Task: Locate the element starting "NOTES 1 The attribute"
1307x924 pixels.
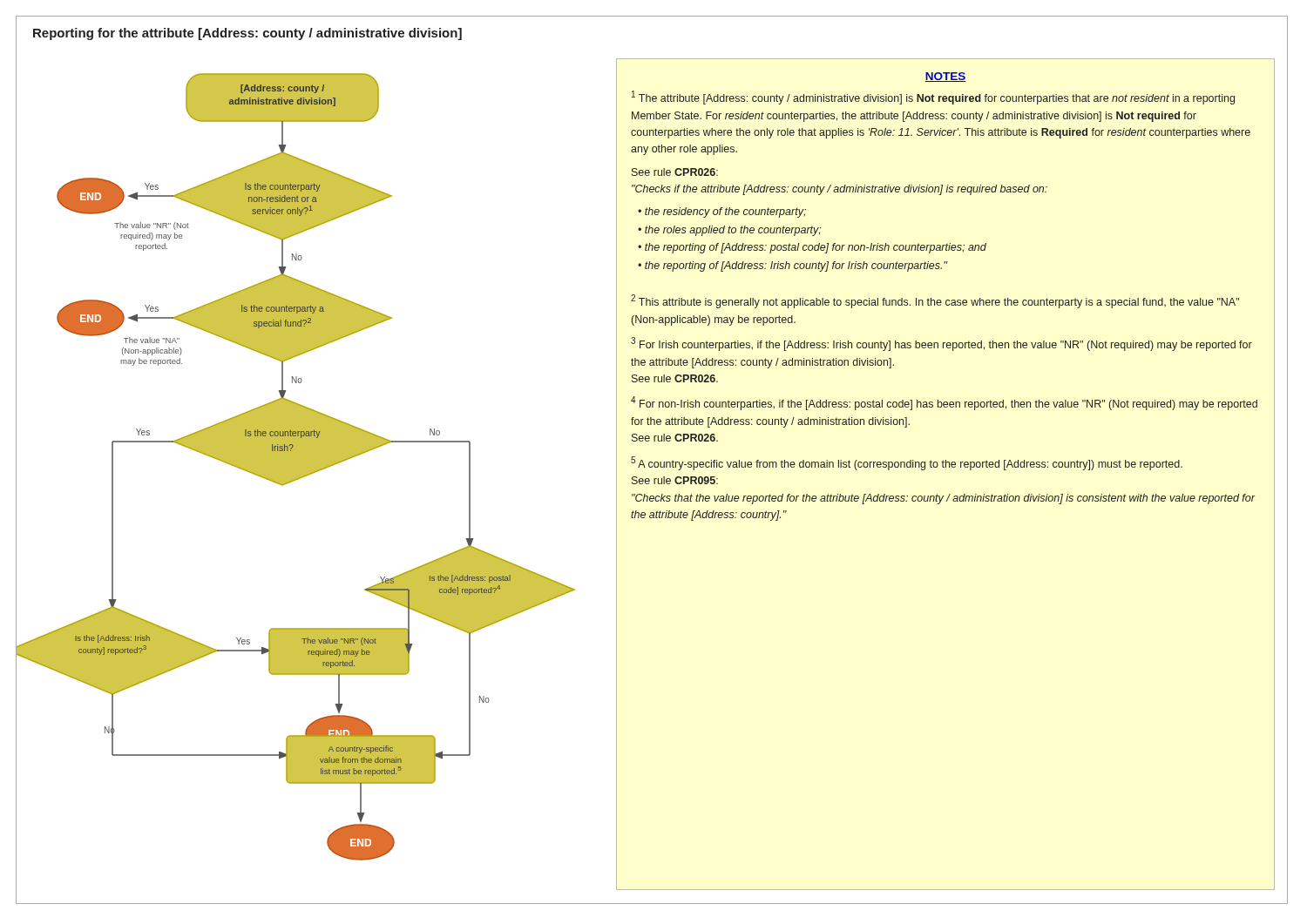Action: (945, 297)
